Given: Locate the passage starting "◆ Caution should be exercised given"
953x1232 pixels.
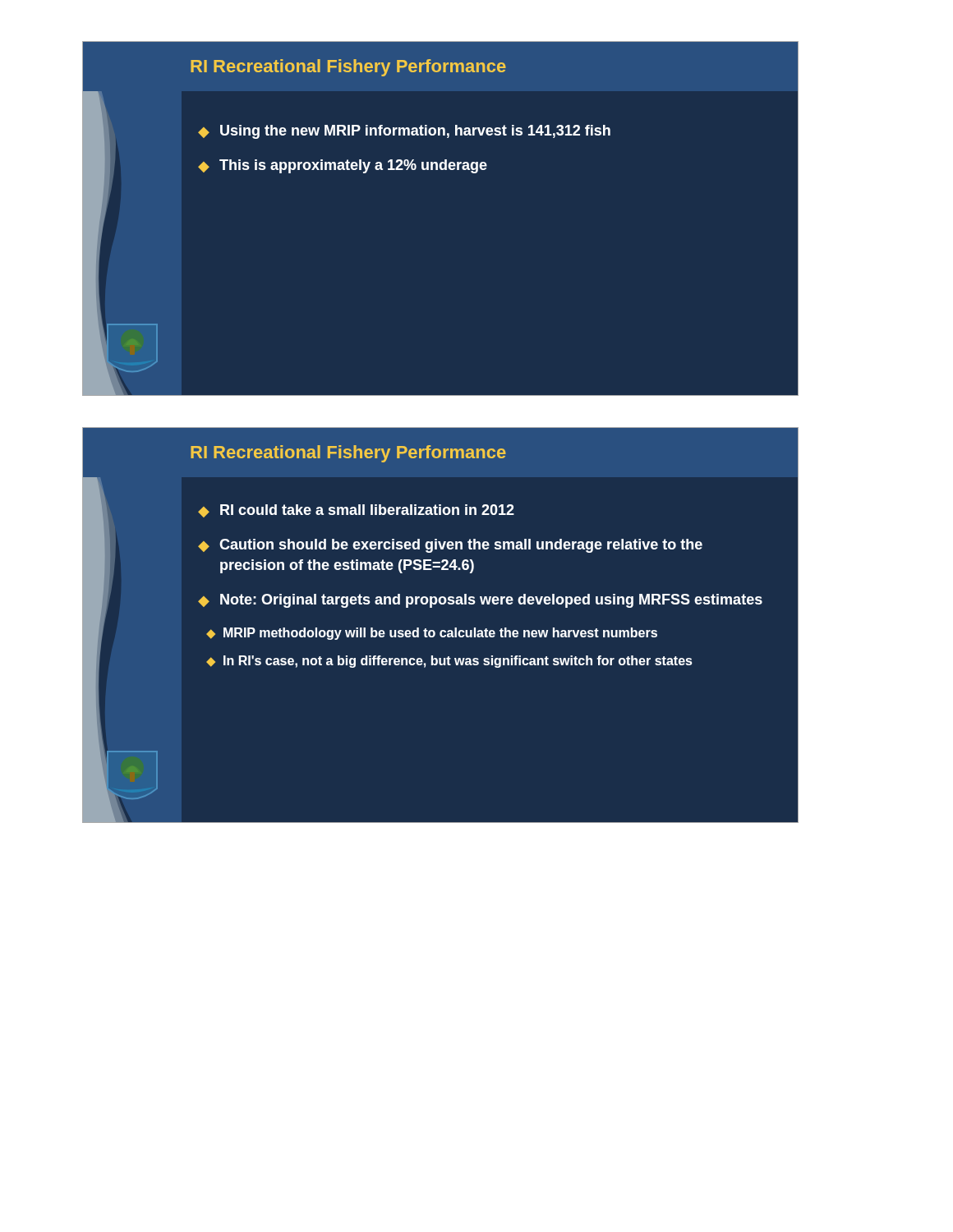Looking at the screenshot, I should coord(484,555).
